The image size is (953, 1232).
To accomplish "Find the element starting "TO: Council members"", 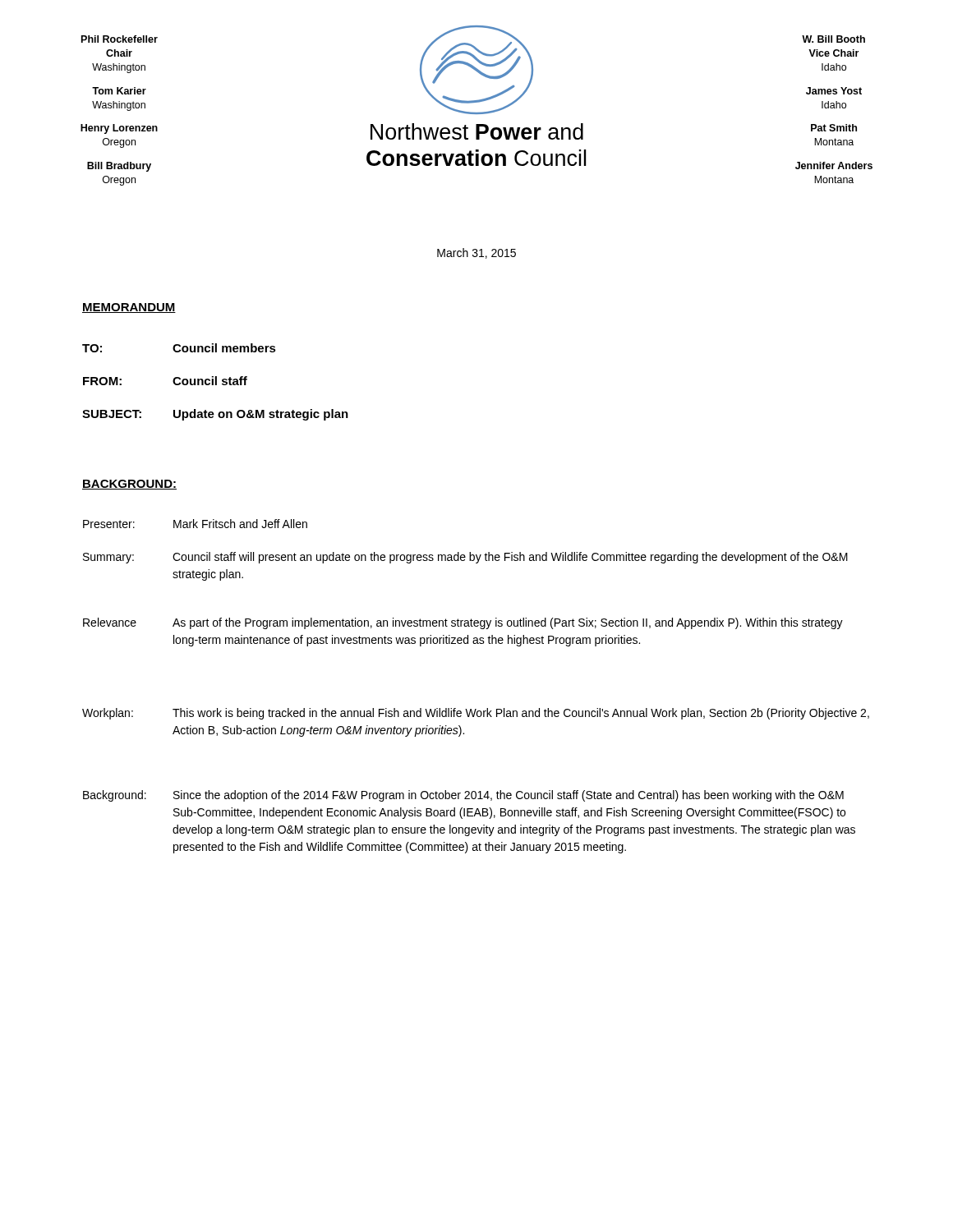I will (x=179, y=348).
